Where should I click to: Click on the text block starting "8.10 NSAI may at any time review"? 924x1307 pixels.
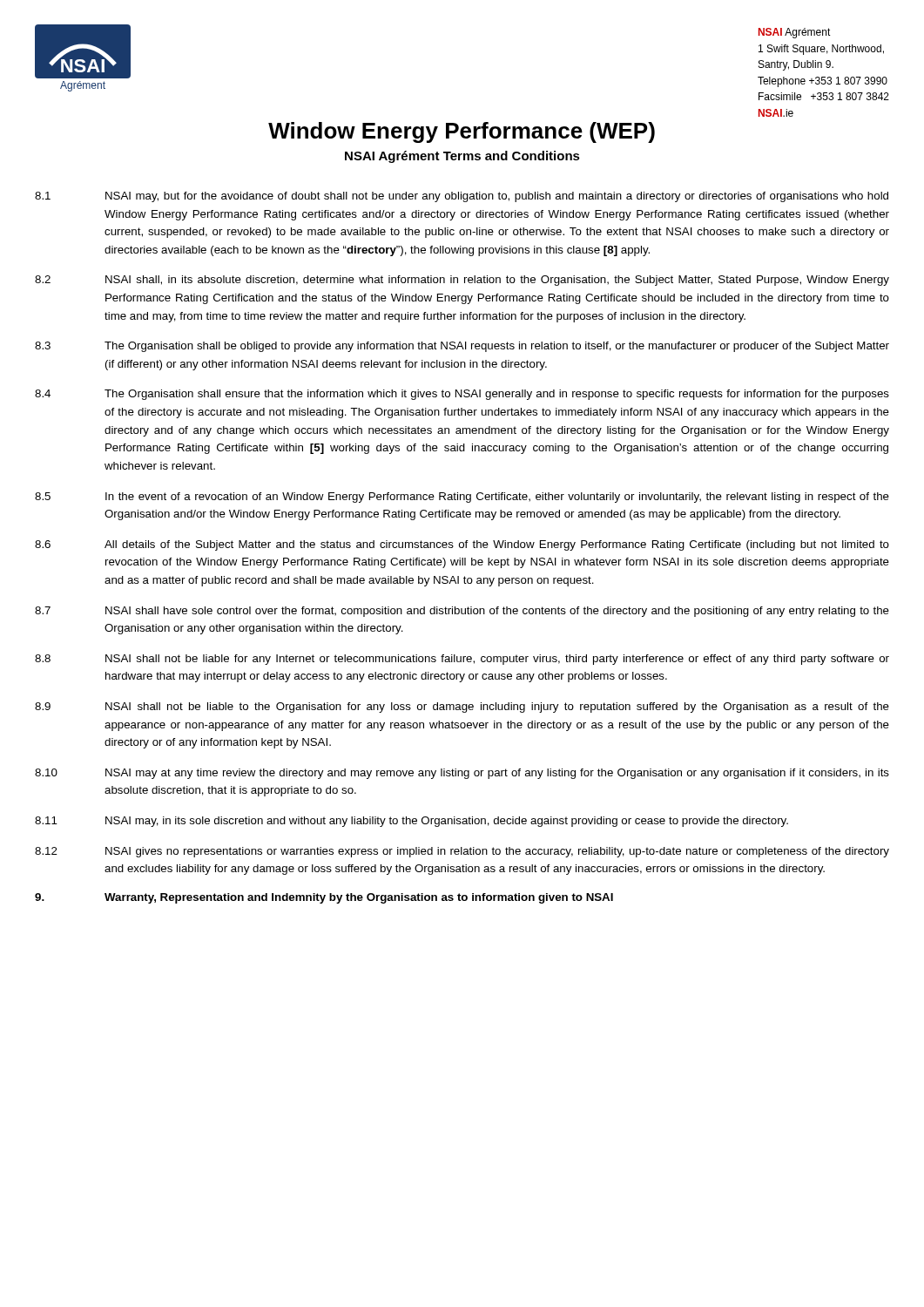462,782
